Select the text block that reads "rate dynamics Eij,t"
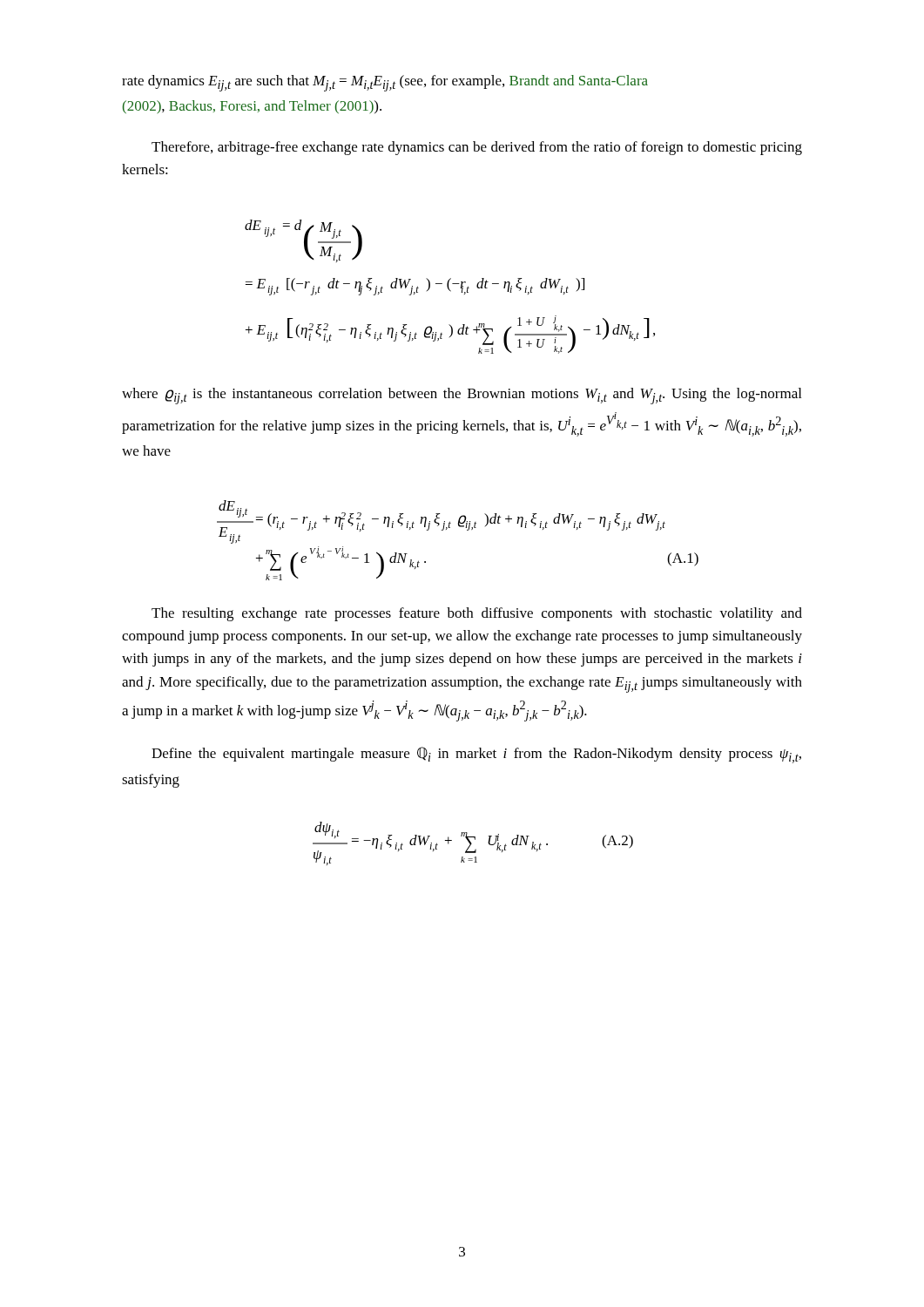Screen dimensions: 1307x924 [x=462, y=94]
